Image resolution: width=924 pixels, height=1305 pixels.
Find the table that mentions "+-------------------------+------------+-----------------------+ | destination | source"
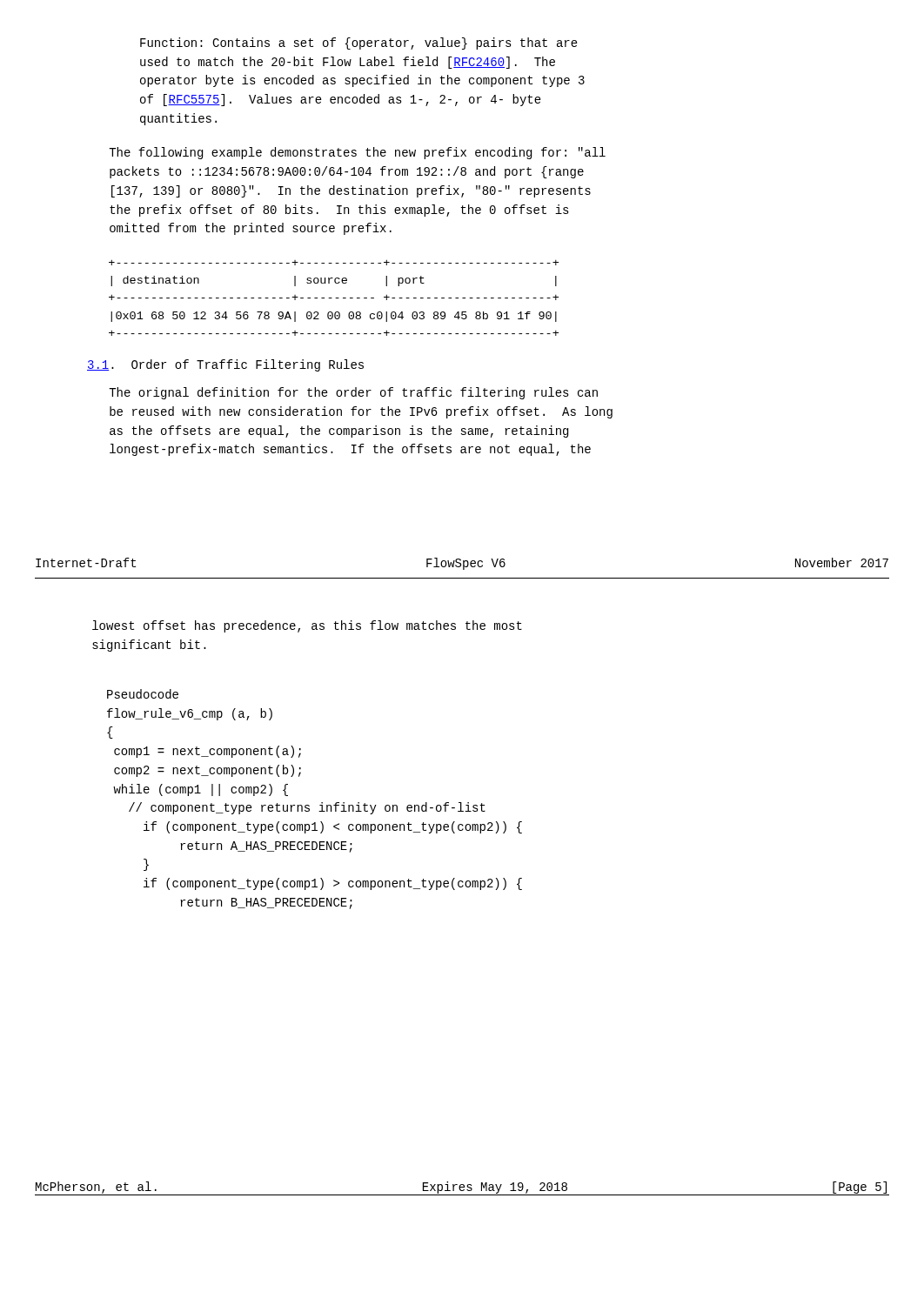[479, 299]
